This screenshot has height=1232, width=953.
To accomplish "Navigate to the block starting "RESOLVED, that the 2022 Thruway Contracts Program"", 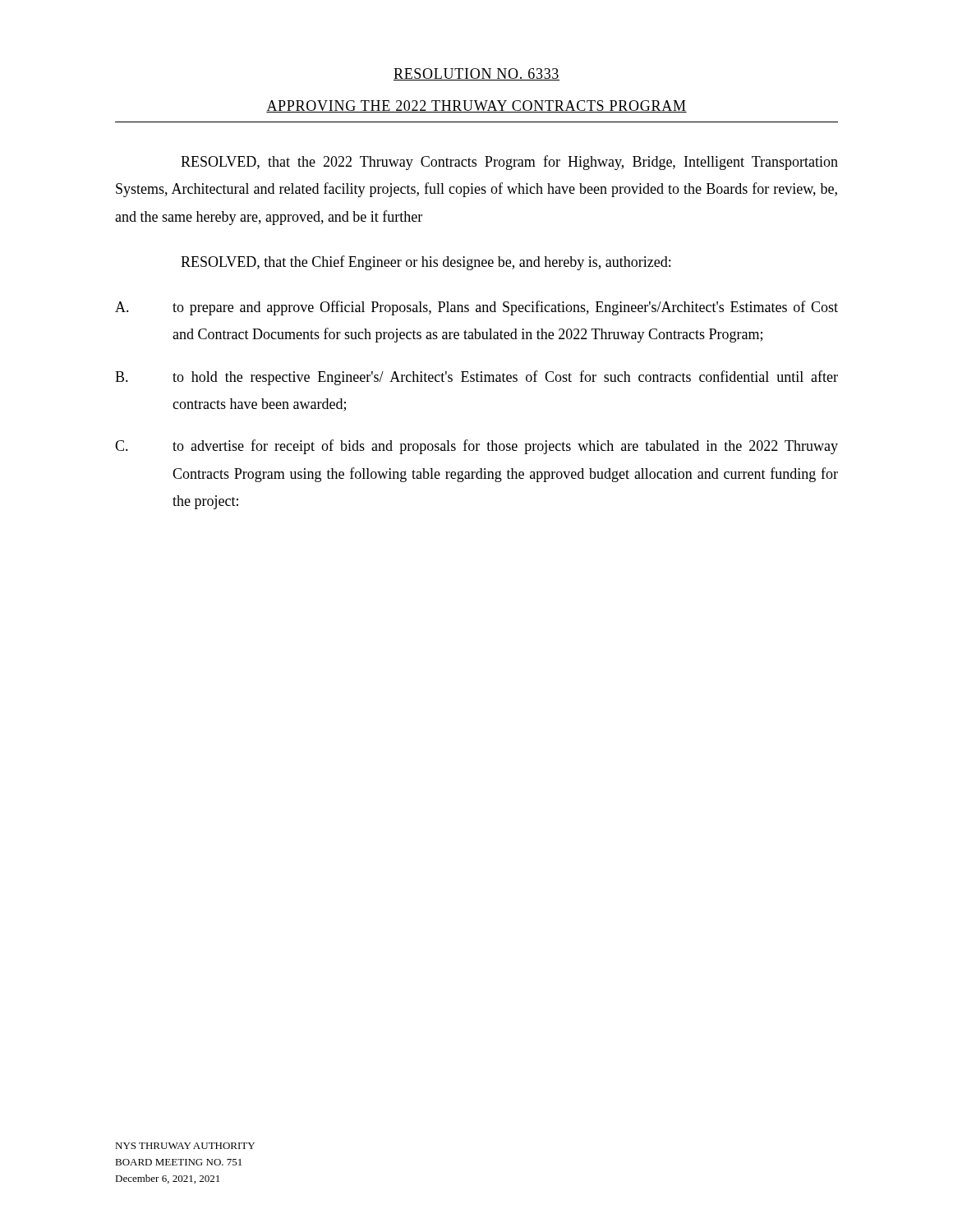I will pos(476,189).
